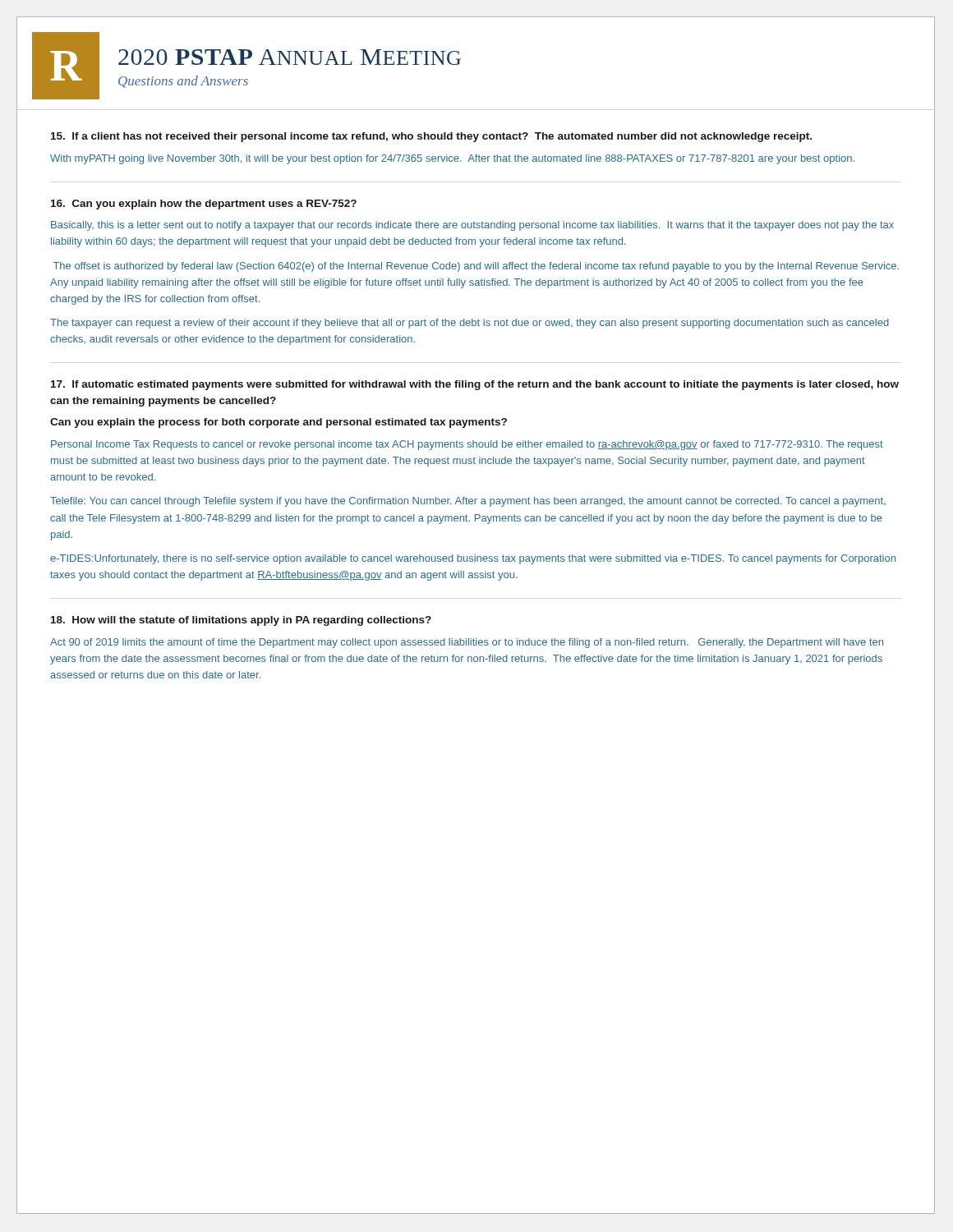Image resolution: width=953 pixels, height=1232 pixels.
Task: Find the region starting "18. How will the statute"
Action: [x=241, y=620]
